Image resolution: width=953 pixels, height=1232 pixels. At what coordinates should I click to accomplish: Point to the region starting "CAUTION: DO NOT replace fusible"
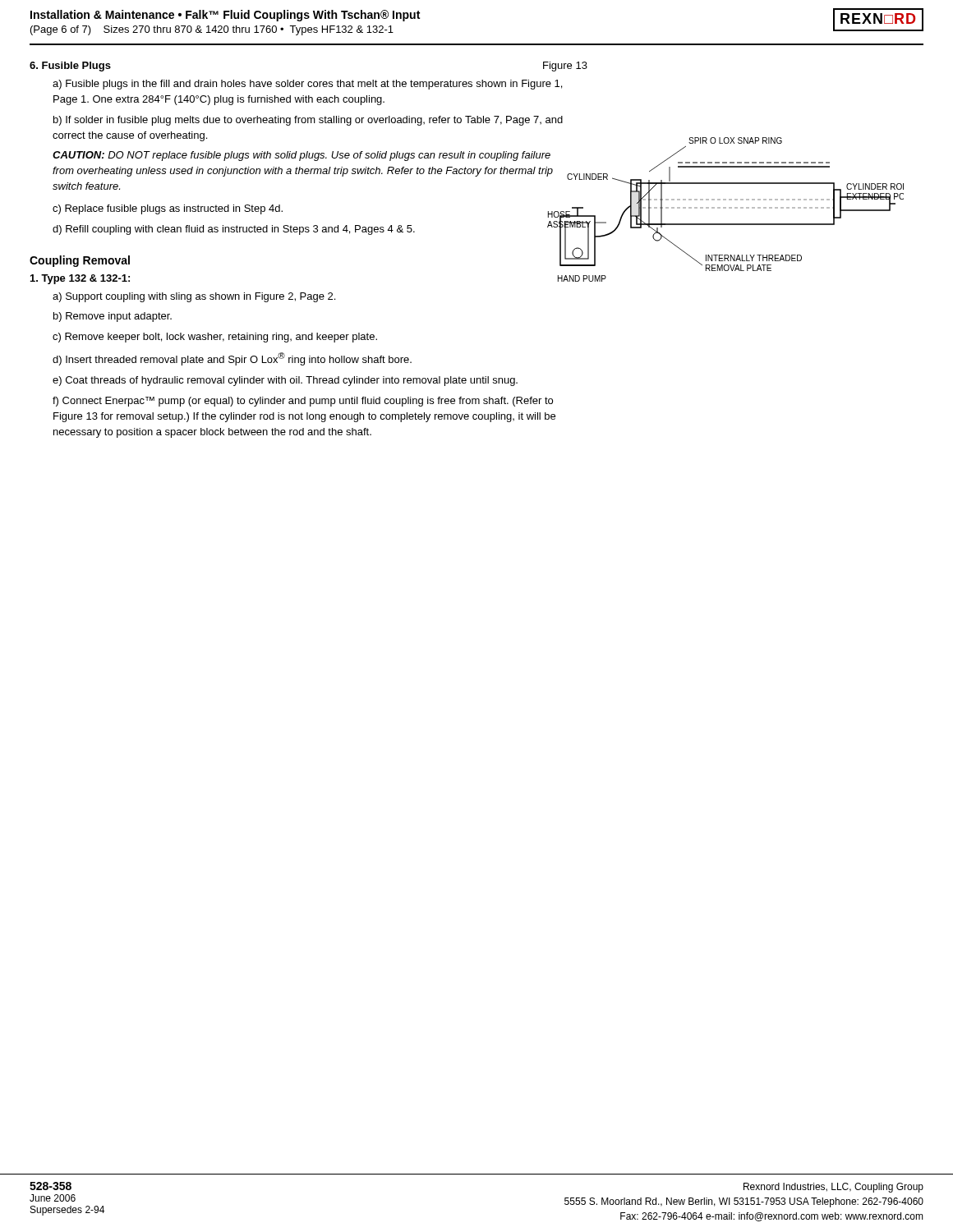[303, 171]
